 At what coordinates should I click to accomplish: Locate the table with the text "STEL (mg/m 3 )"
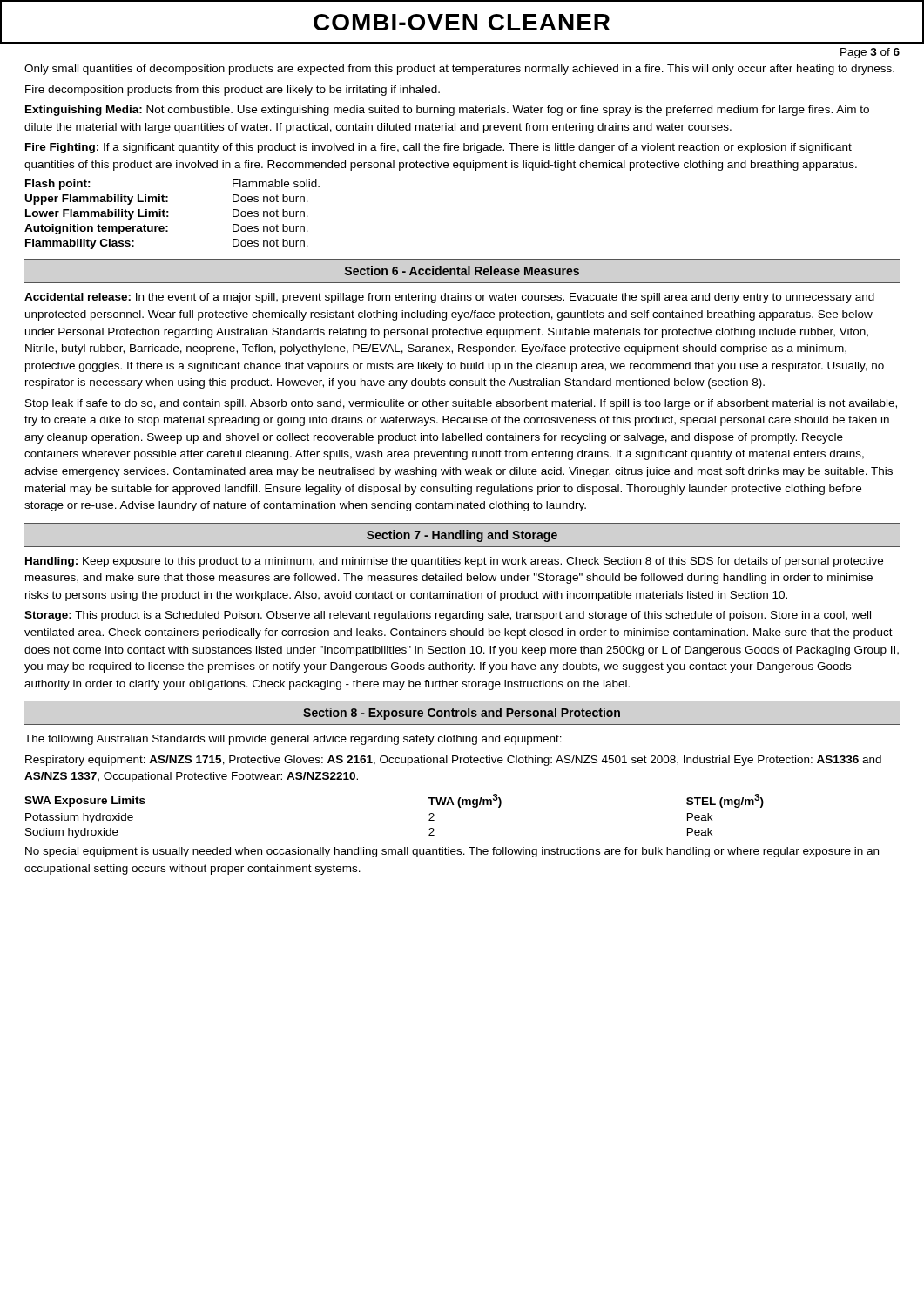click(462, 815)
